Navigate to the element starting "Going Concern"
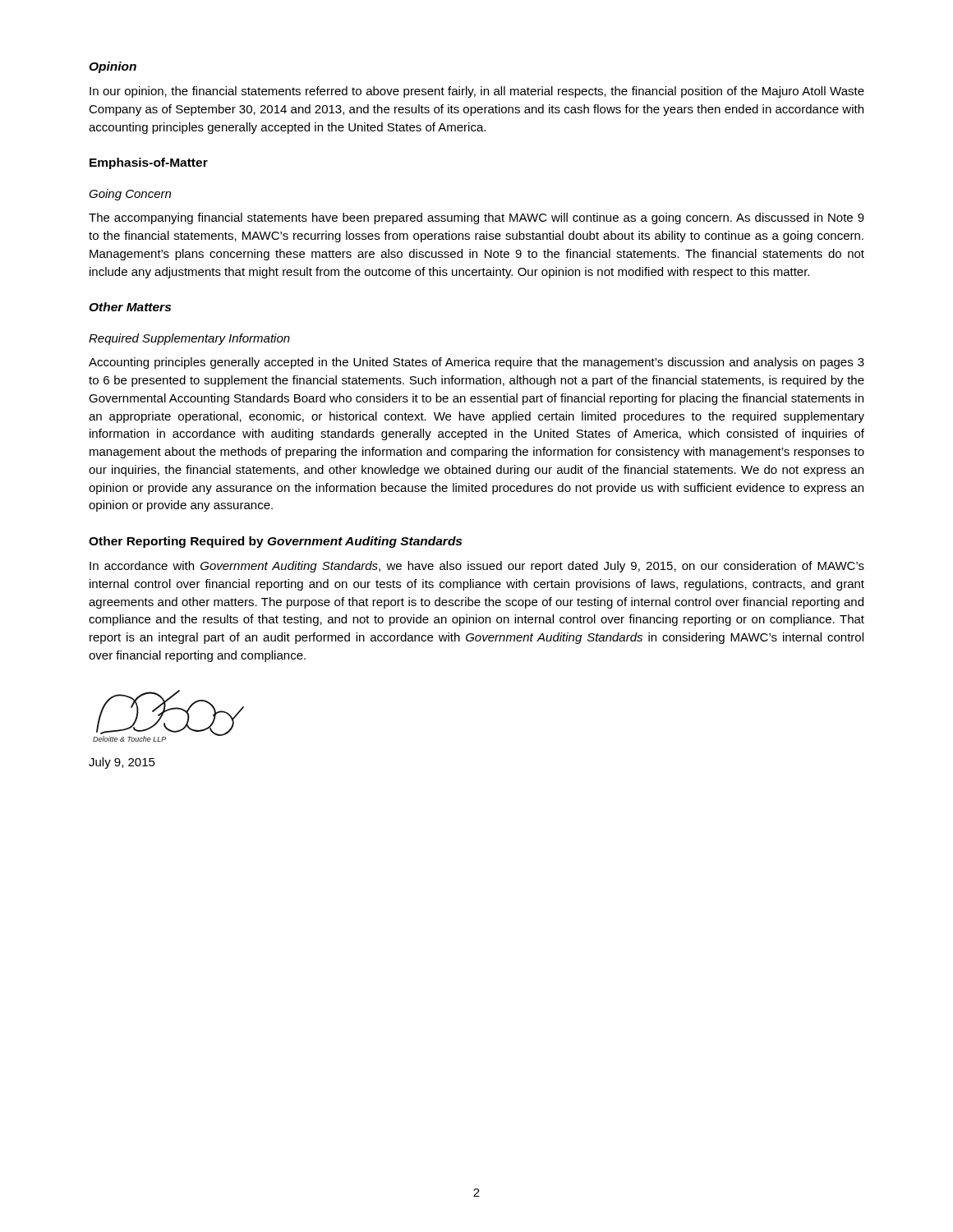This screenshot has width=953, height=1232. [x=130, y=195]
